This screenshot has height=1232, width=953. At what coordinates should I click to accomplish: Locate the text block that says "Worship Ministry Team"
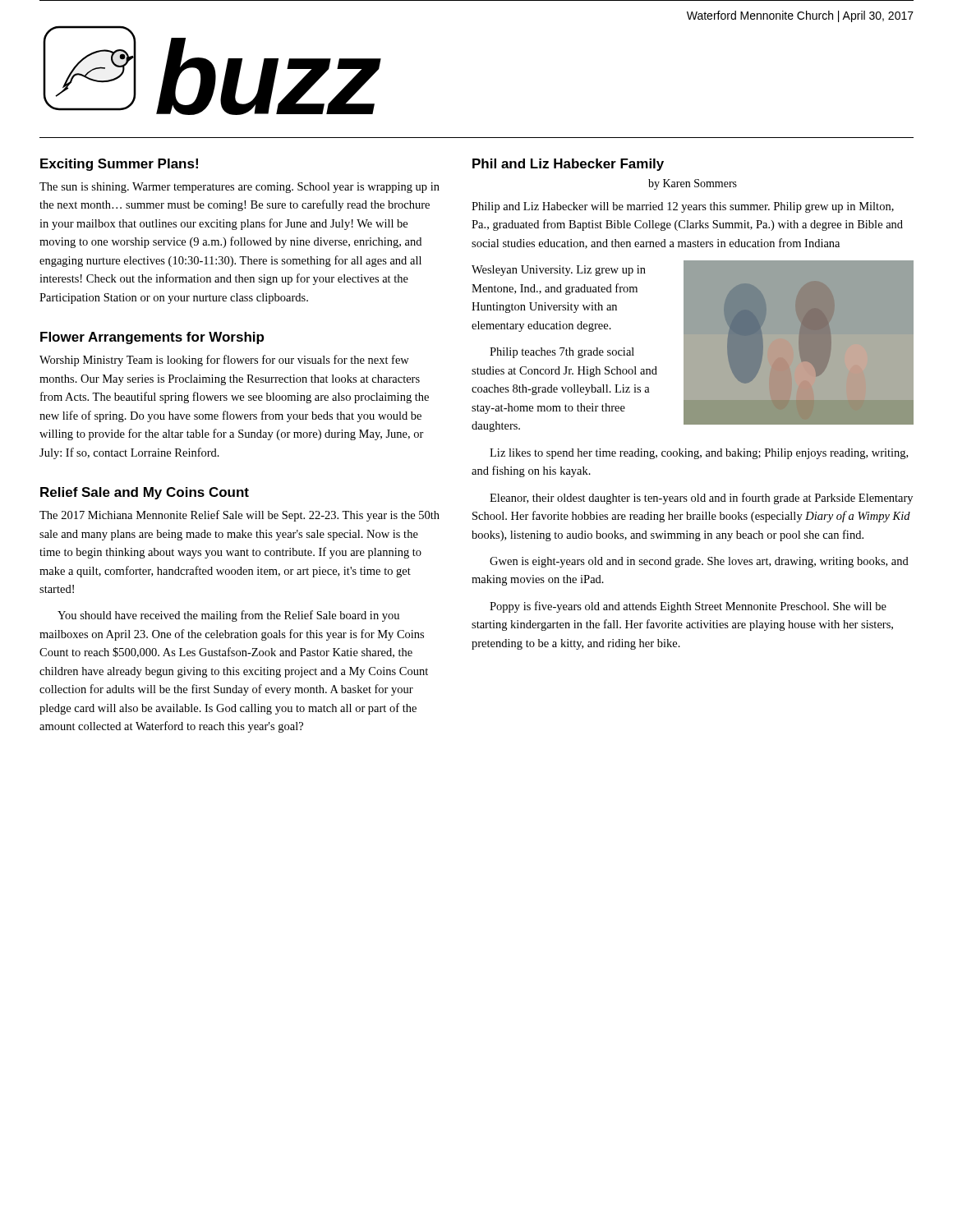241,406
